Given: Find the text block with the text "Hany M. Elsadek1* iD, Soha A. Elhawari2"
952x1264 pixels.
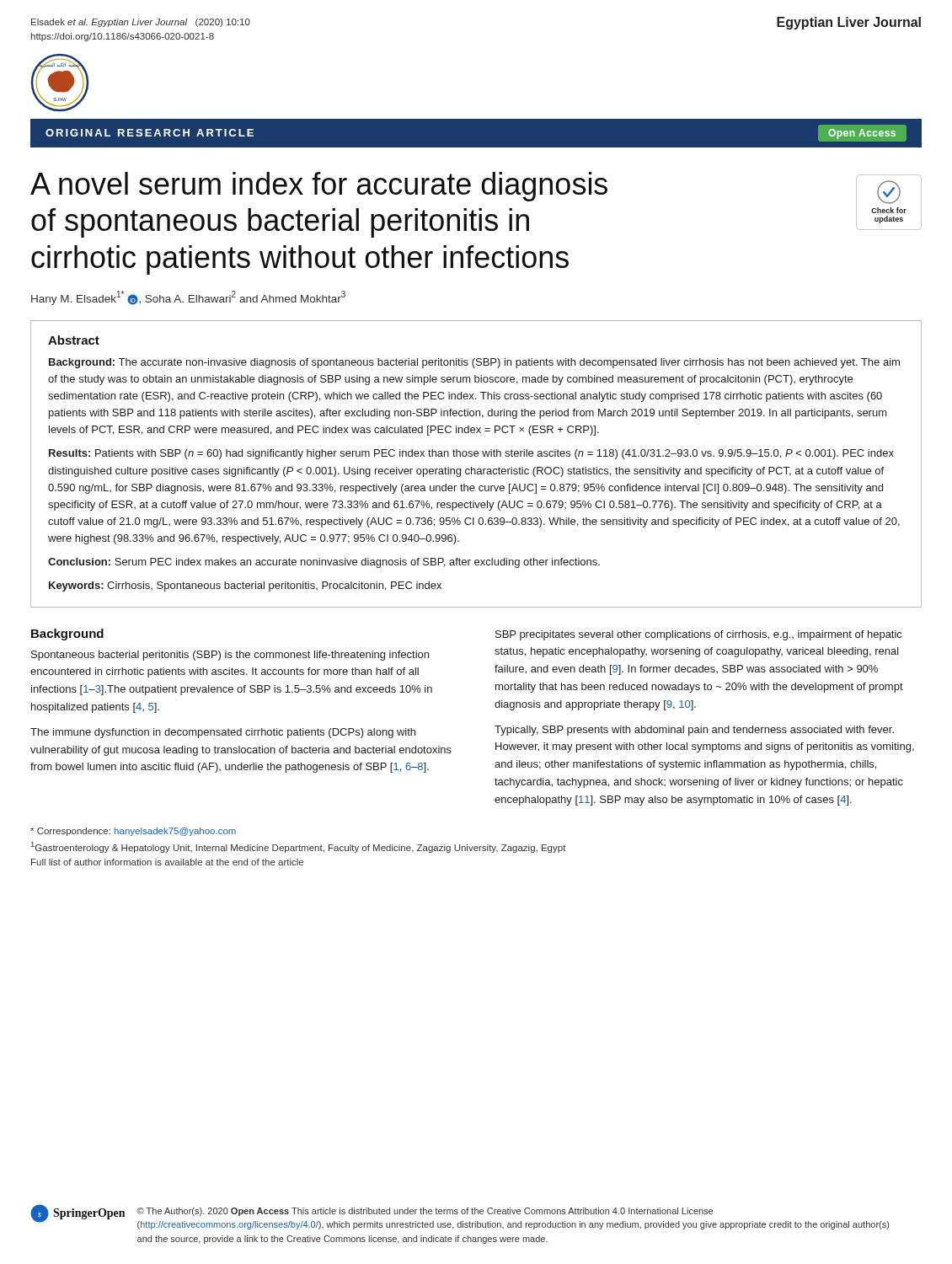Looking at the screenshot, I should point(188,297).
